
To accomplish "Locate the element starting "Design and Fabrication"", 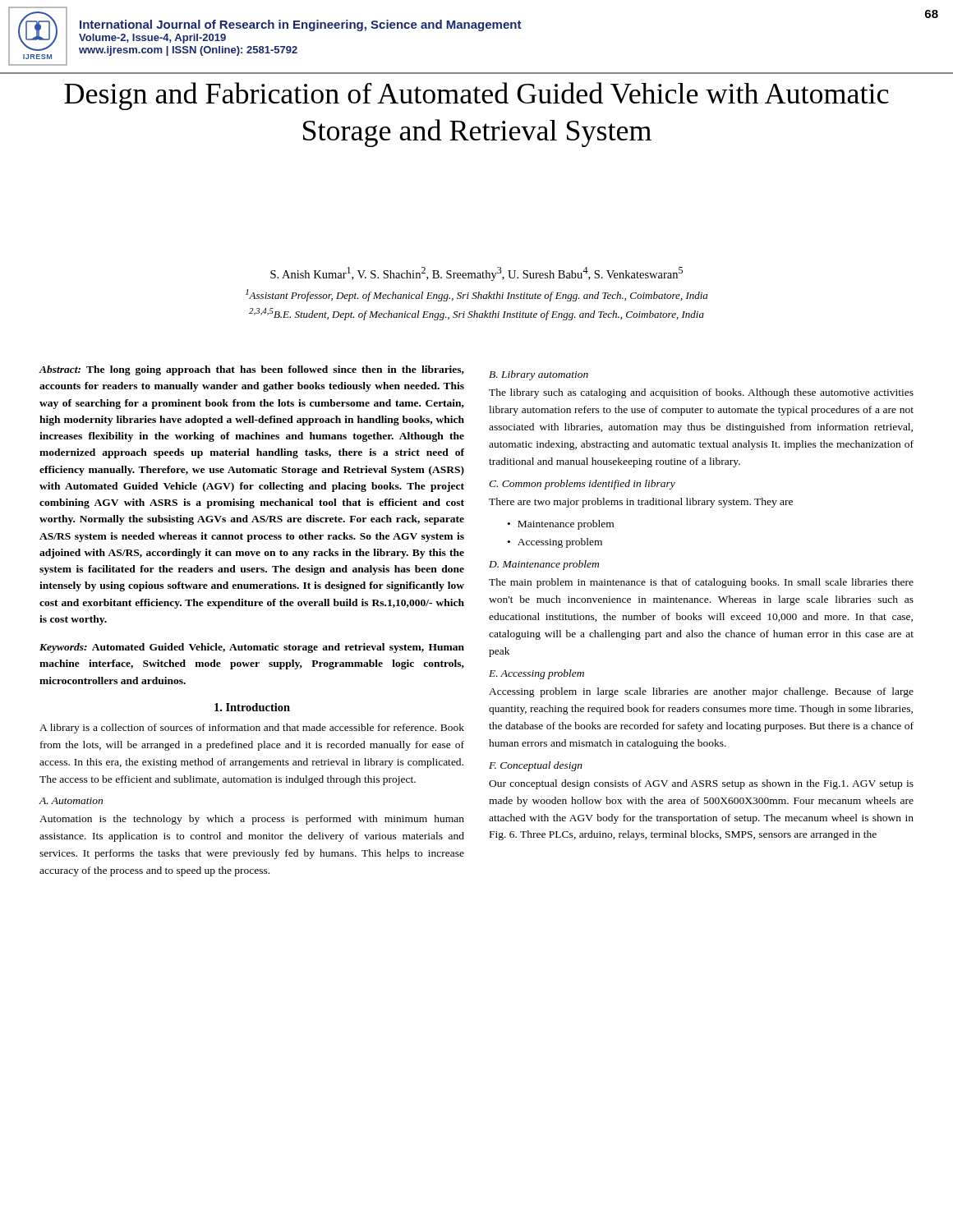I will [x=476, y=112].
